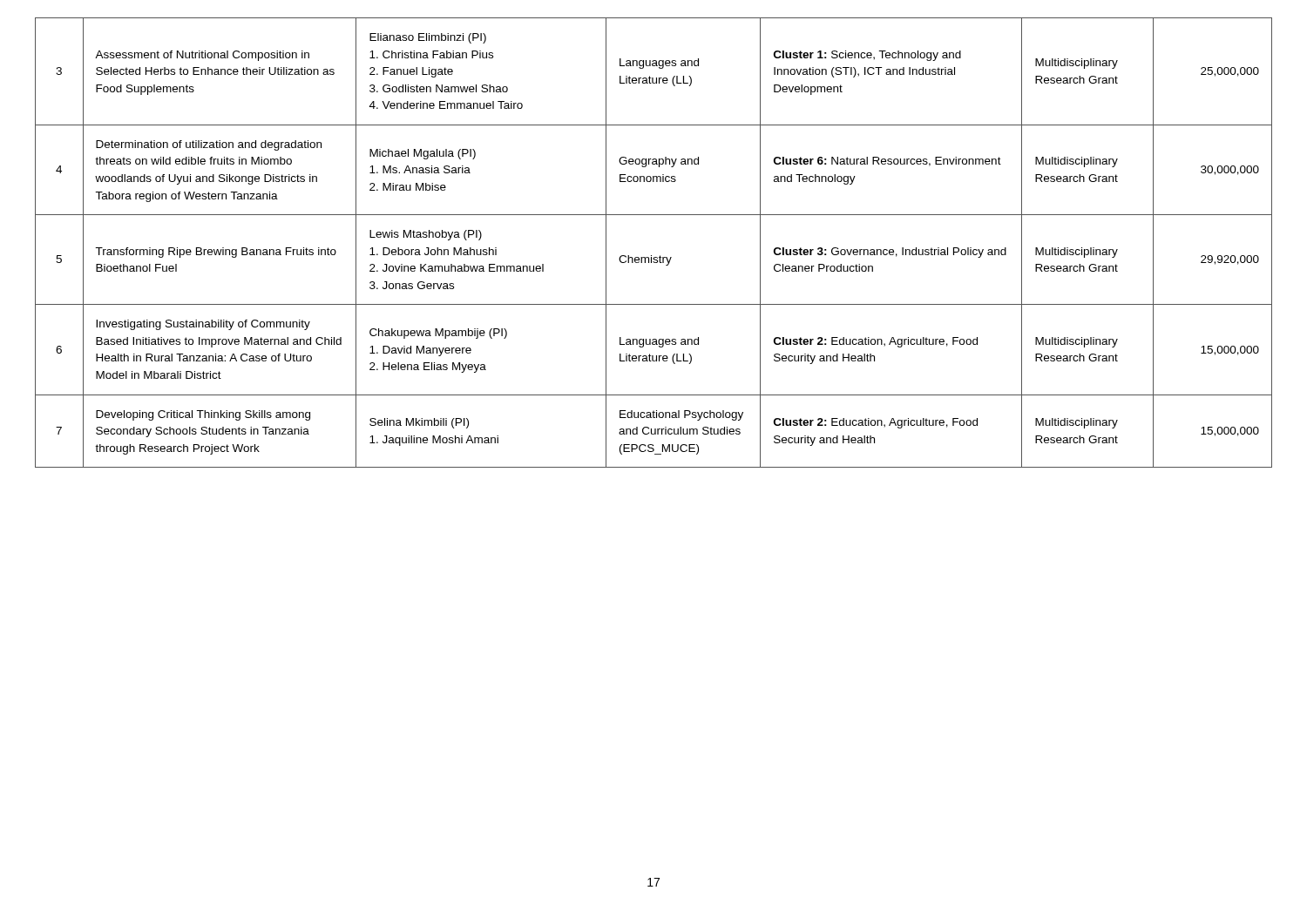Select the table that reads "Cluster 6: Natural"

pos(654,243)
